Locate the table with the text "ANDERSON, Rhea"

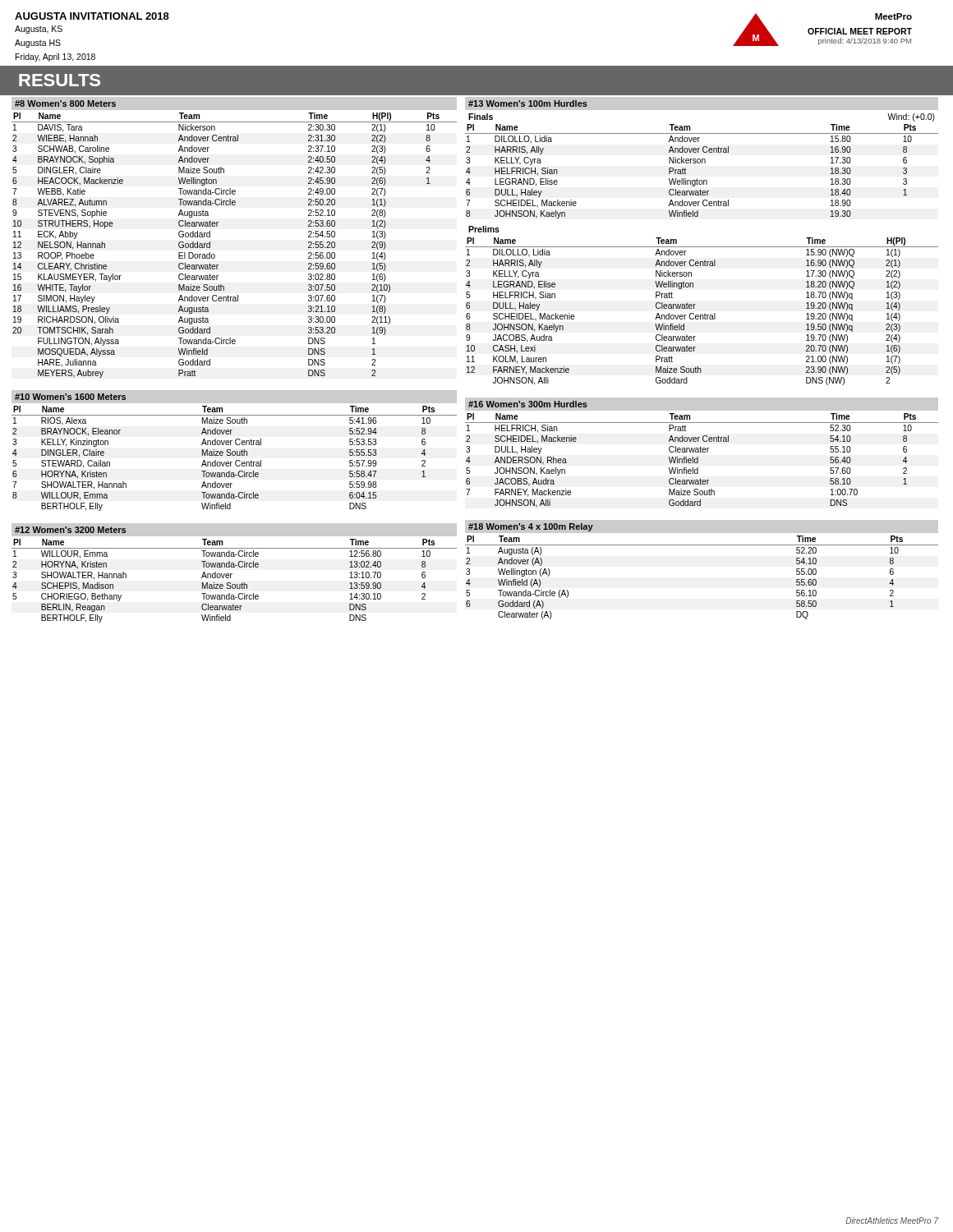702,453
